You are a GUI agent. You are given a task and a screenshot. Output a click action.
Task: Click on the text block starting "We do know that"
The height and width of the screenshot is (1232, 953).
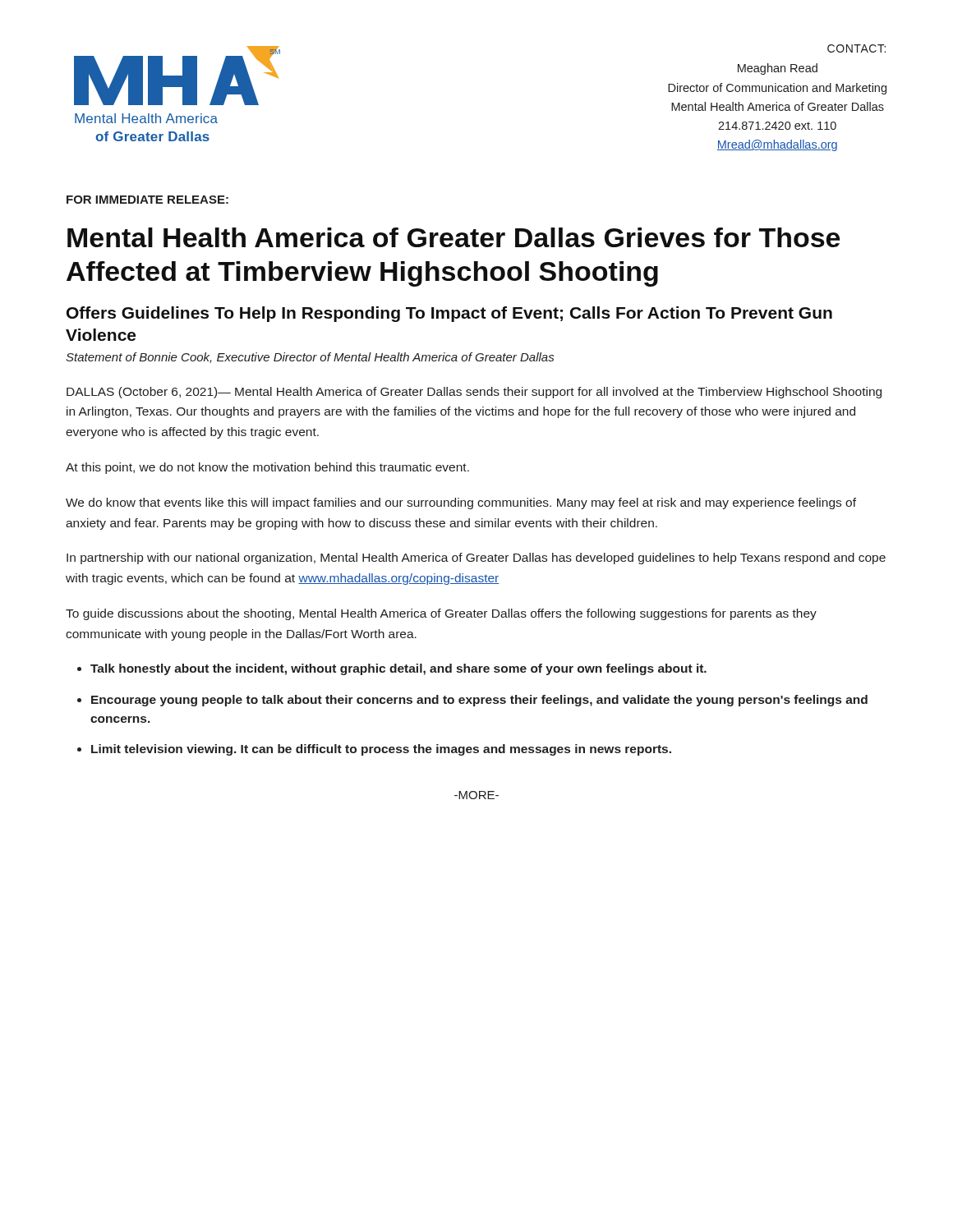click(x=461, y=512)
